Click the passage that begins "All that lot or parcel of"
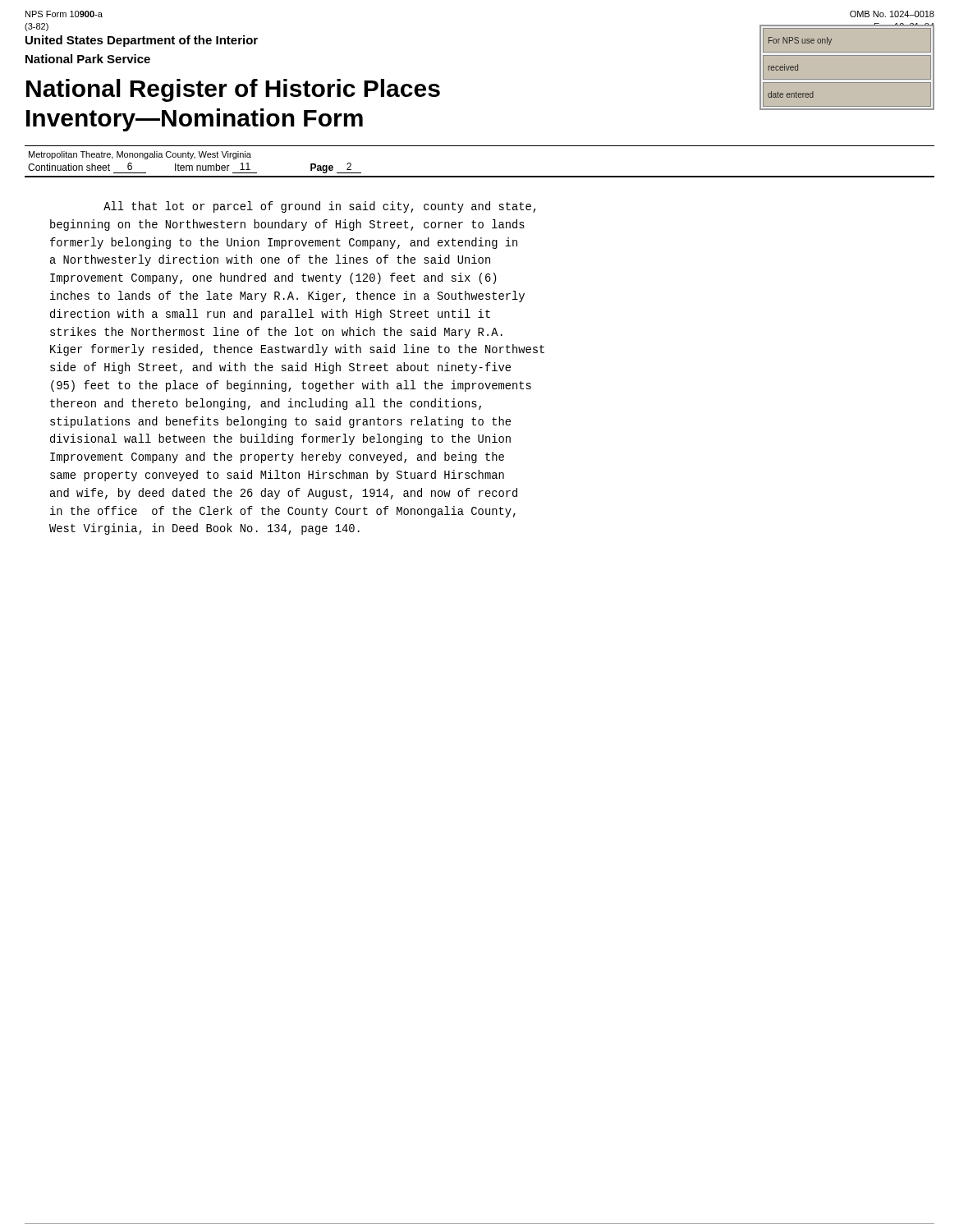The image size is (959, 1232). (x=297, y=368)
